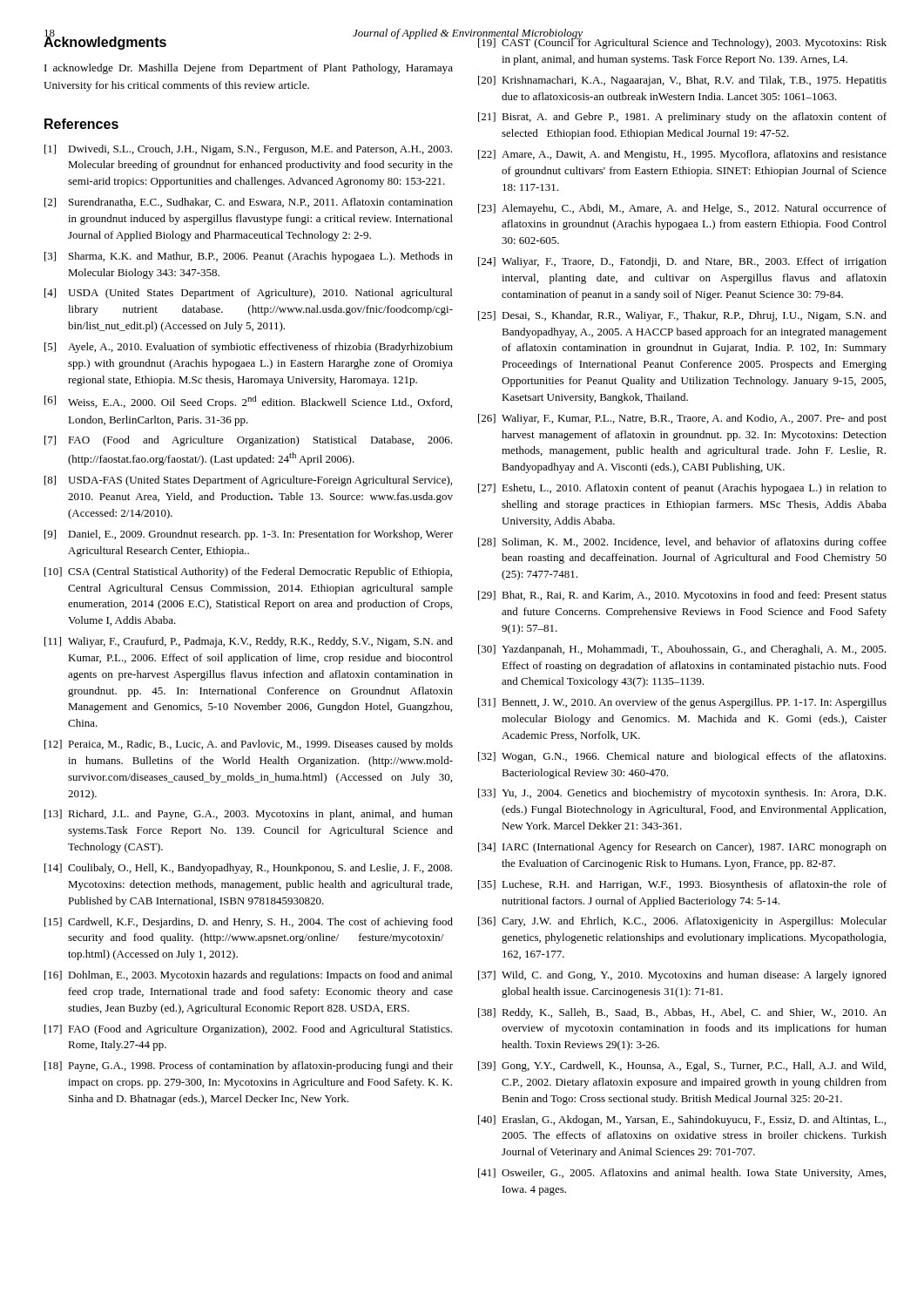Click on the list item with the text "[2] Surendranatha, E.C., Sudhakar, C."

point(248,219)
